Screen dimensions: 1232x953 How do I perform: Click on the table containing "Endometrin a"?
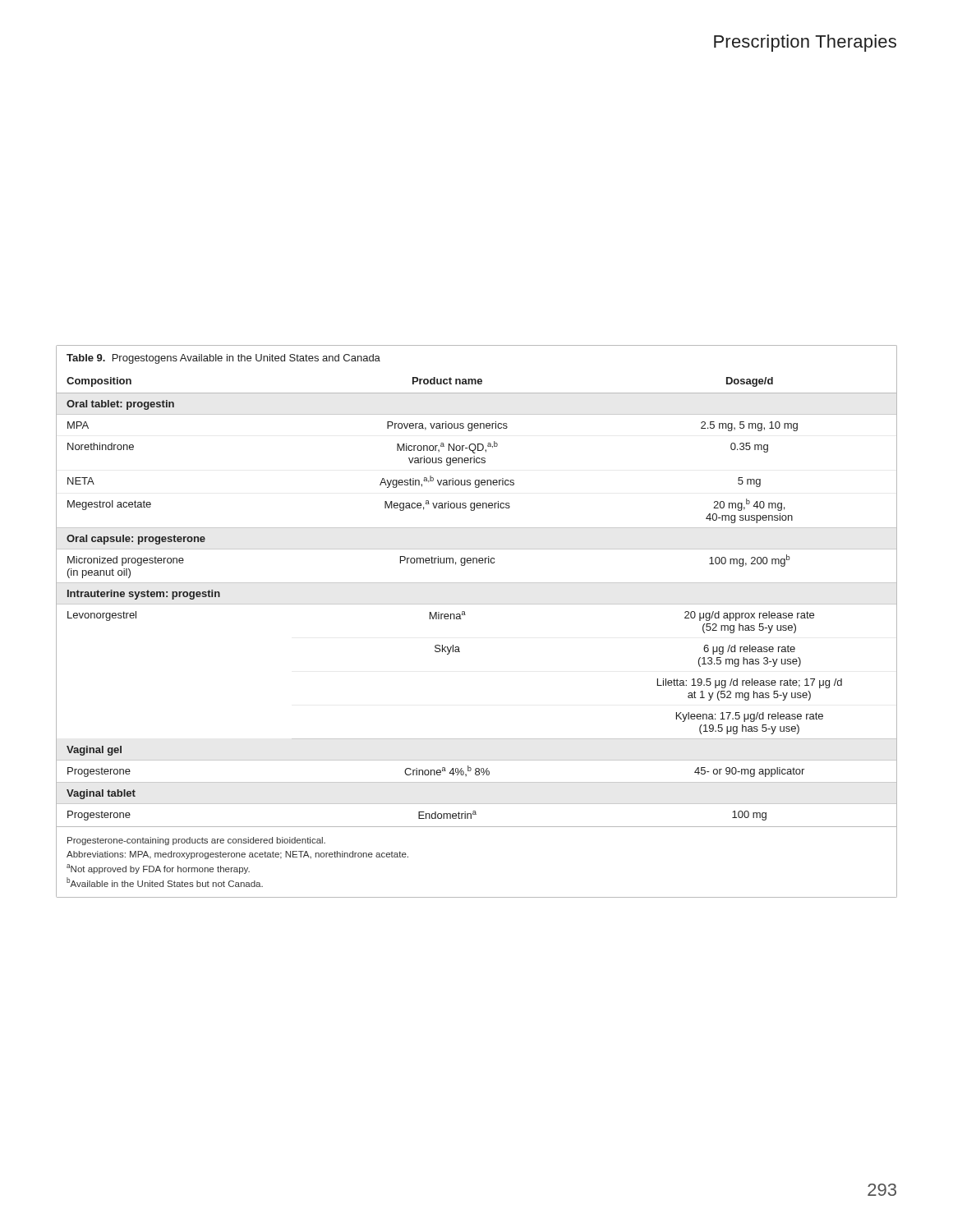476,633
